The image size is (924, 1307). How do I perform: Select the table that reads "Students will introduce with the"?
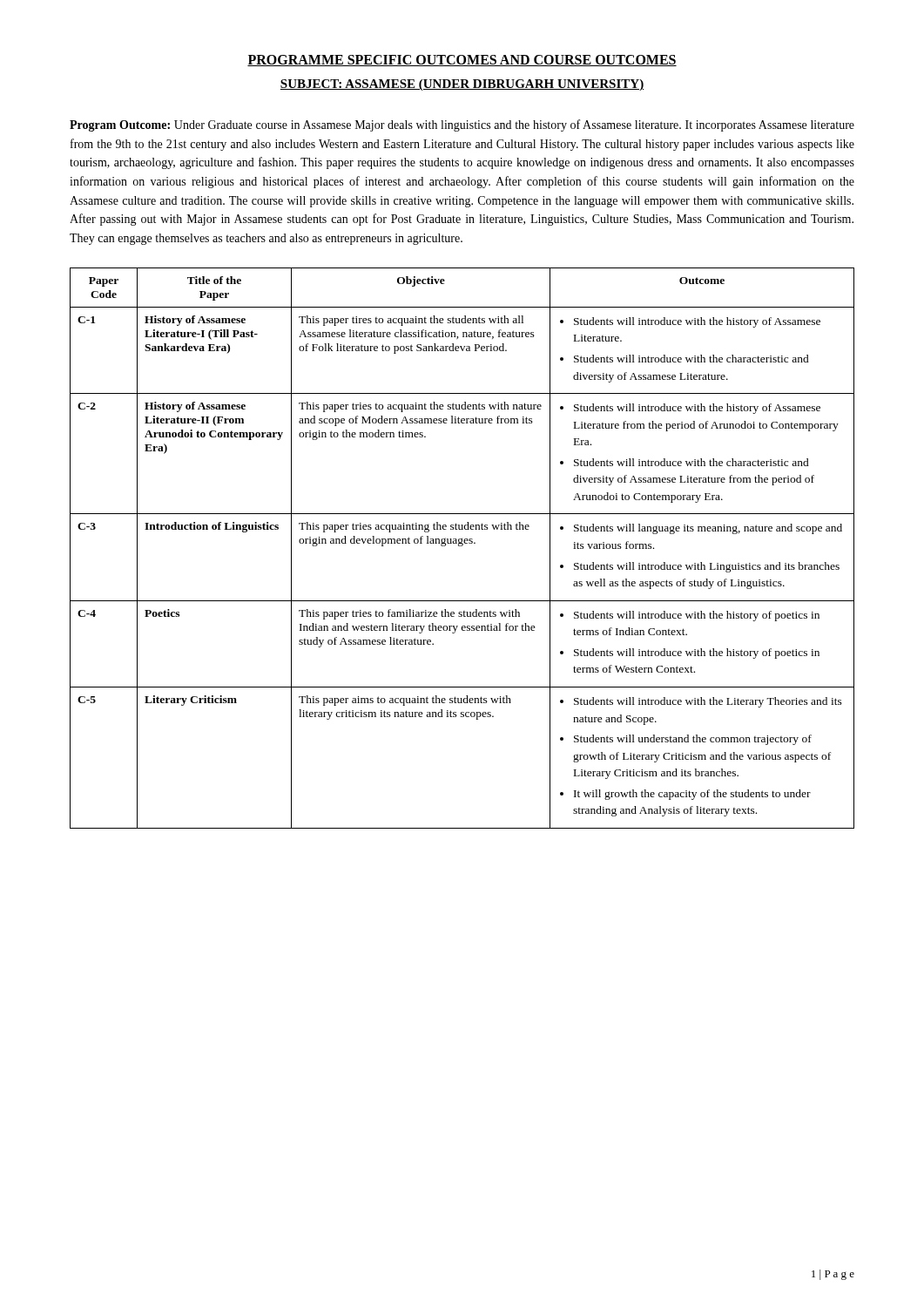pos(462,548)
